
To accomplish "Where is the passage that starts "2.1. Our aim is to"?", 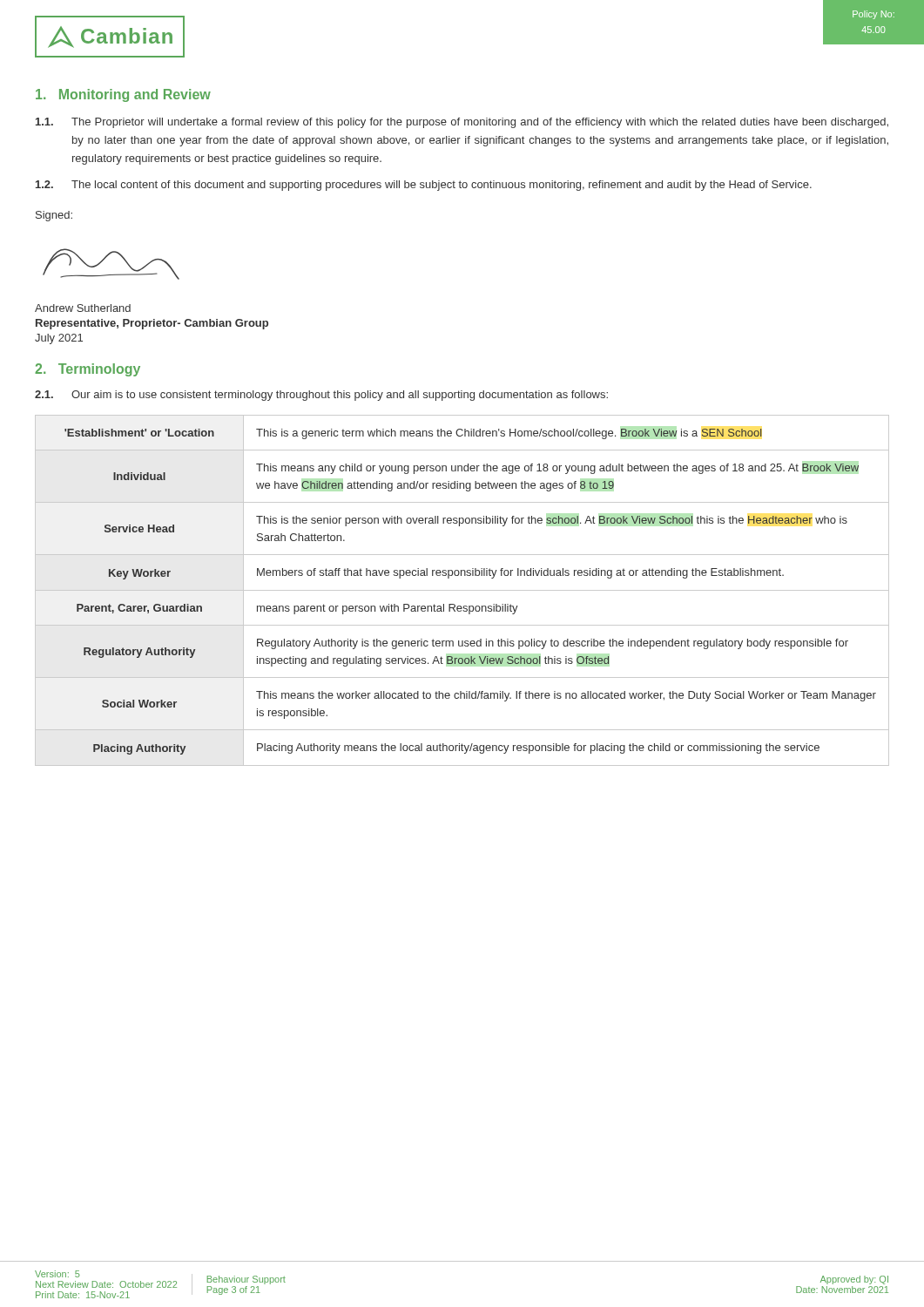I will 462,395.
